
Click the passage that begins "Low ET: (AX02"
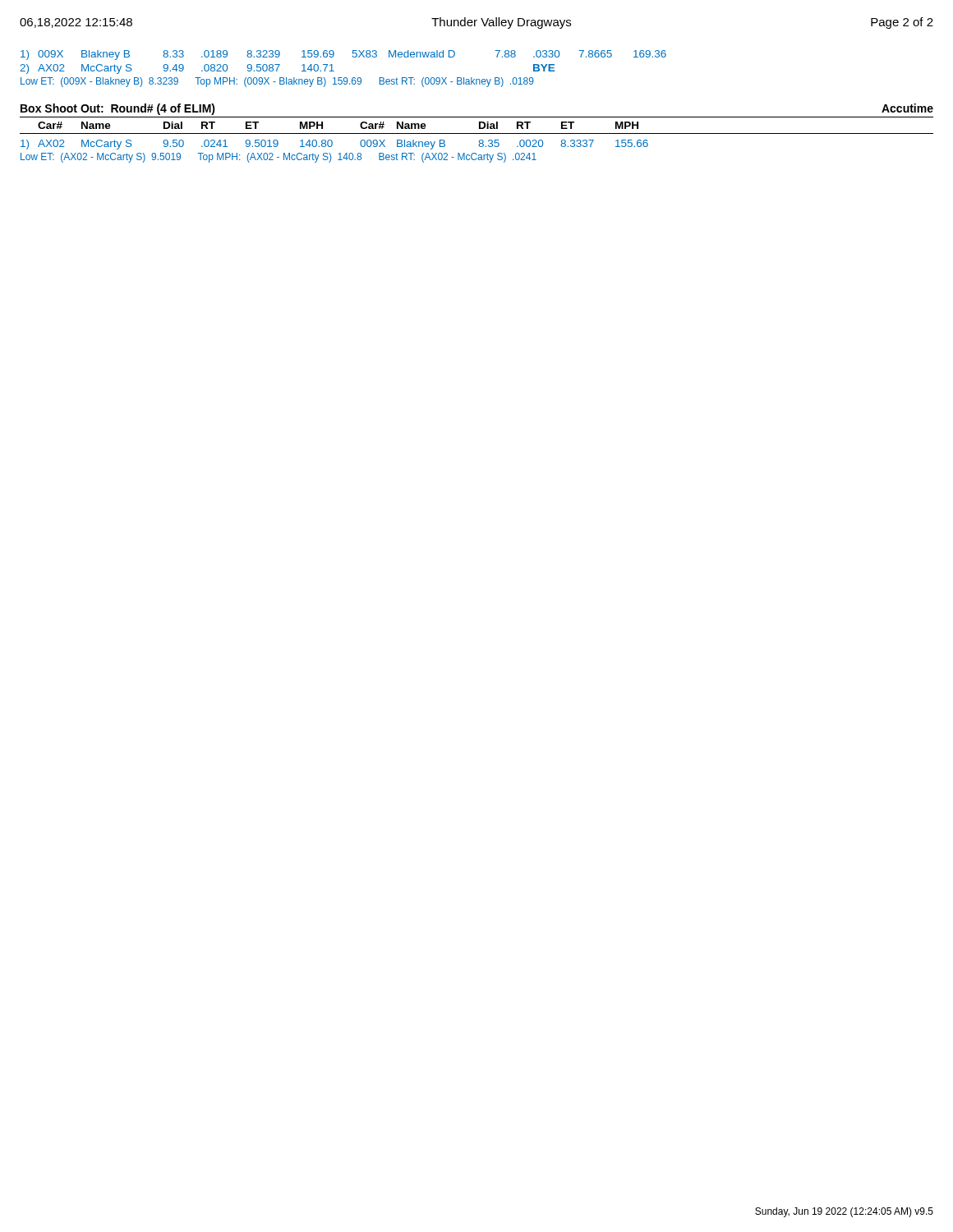tap(278, 157)
